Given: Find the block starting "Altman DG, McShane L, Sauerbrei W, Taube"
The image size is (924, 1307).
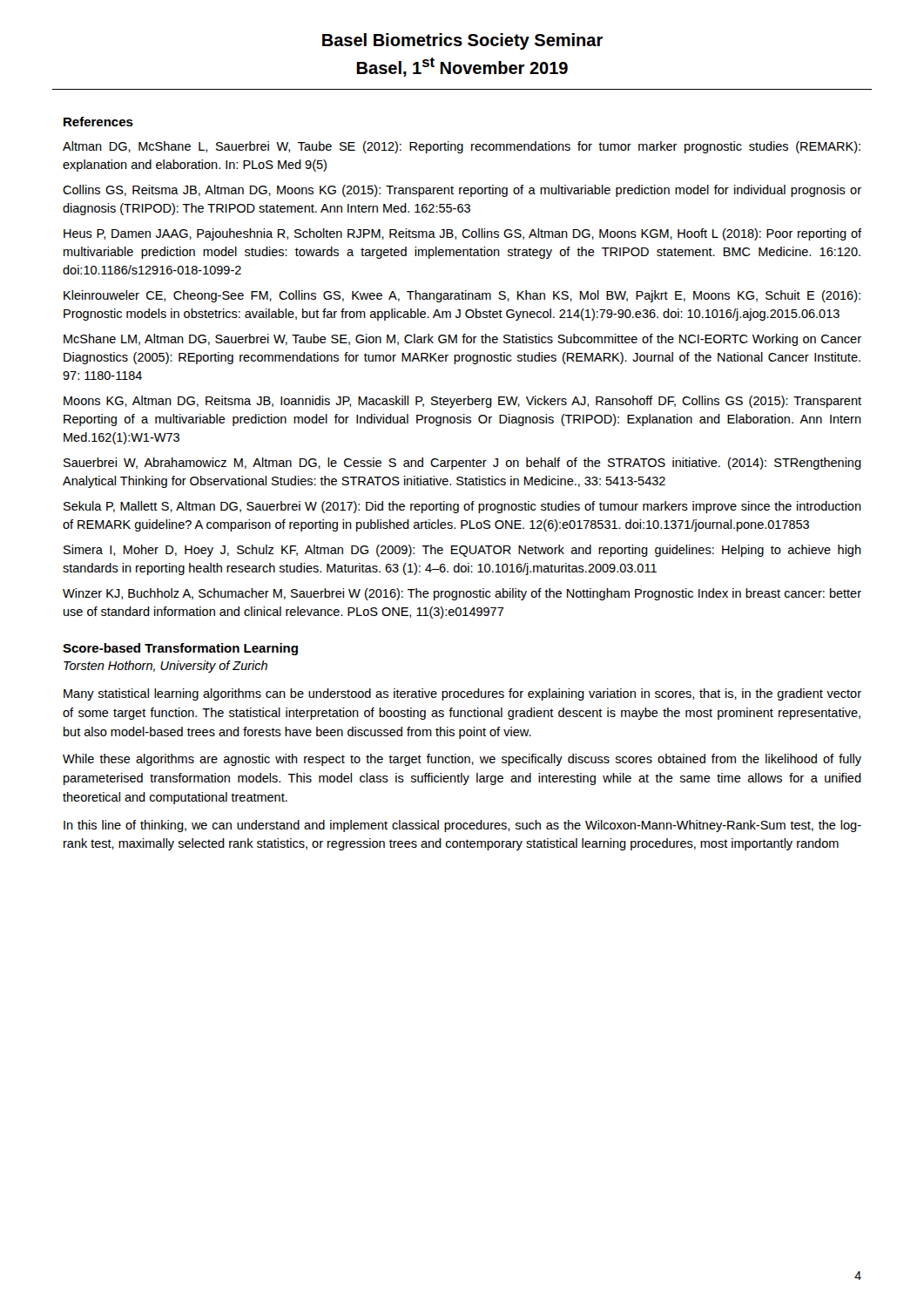Looking at the screenshot, I should (x=462, y=155).
